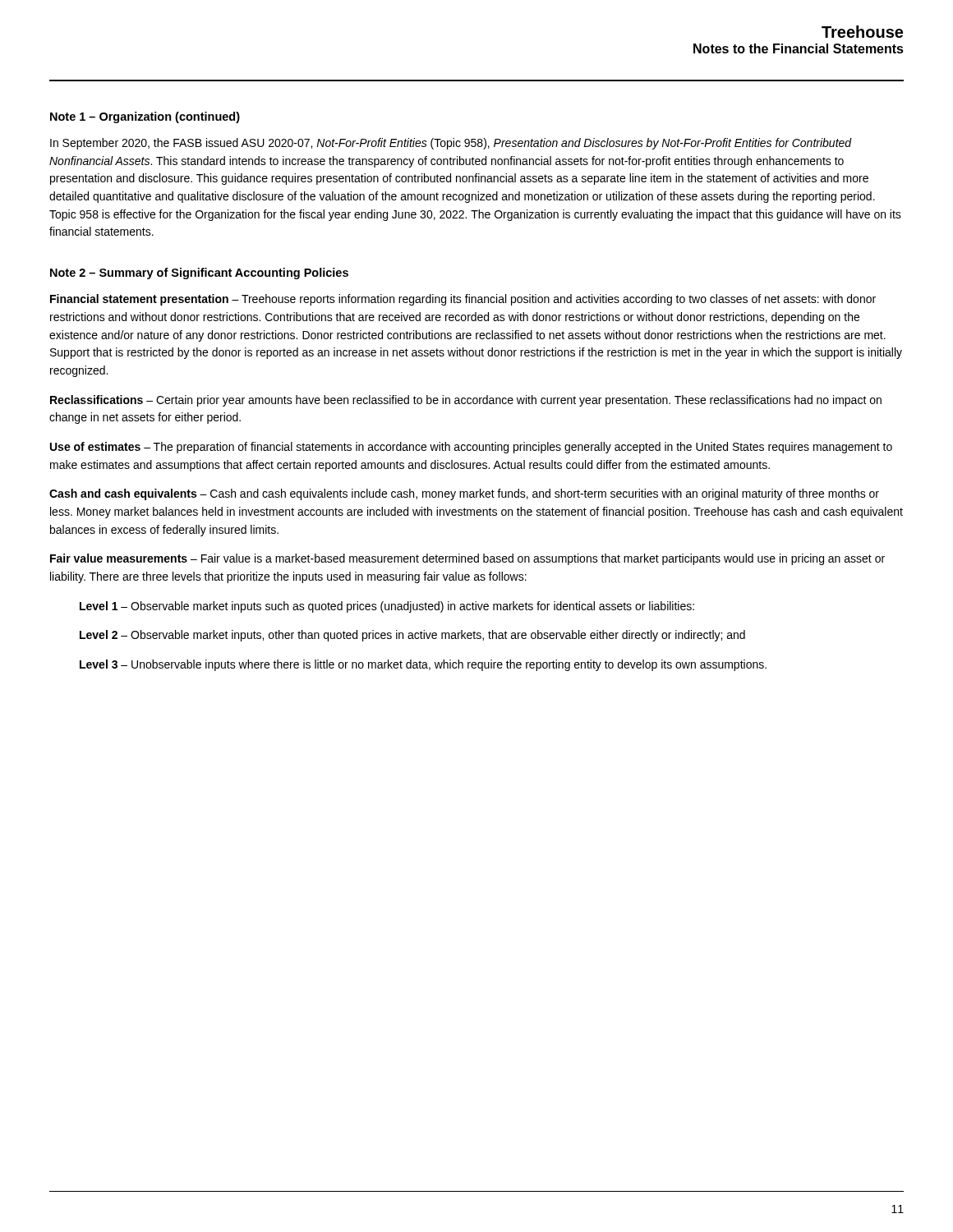Select the region starting "Level 3 – Unobservable inputs where"
Viewport: 953px width, 1232px height.
pos(423,665)
